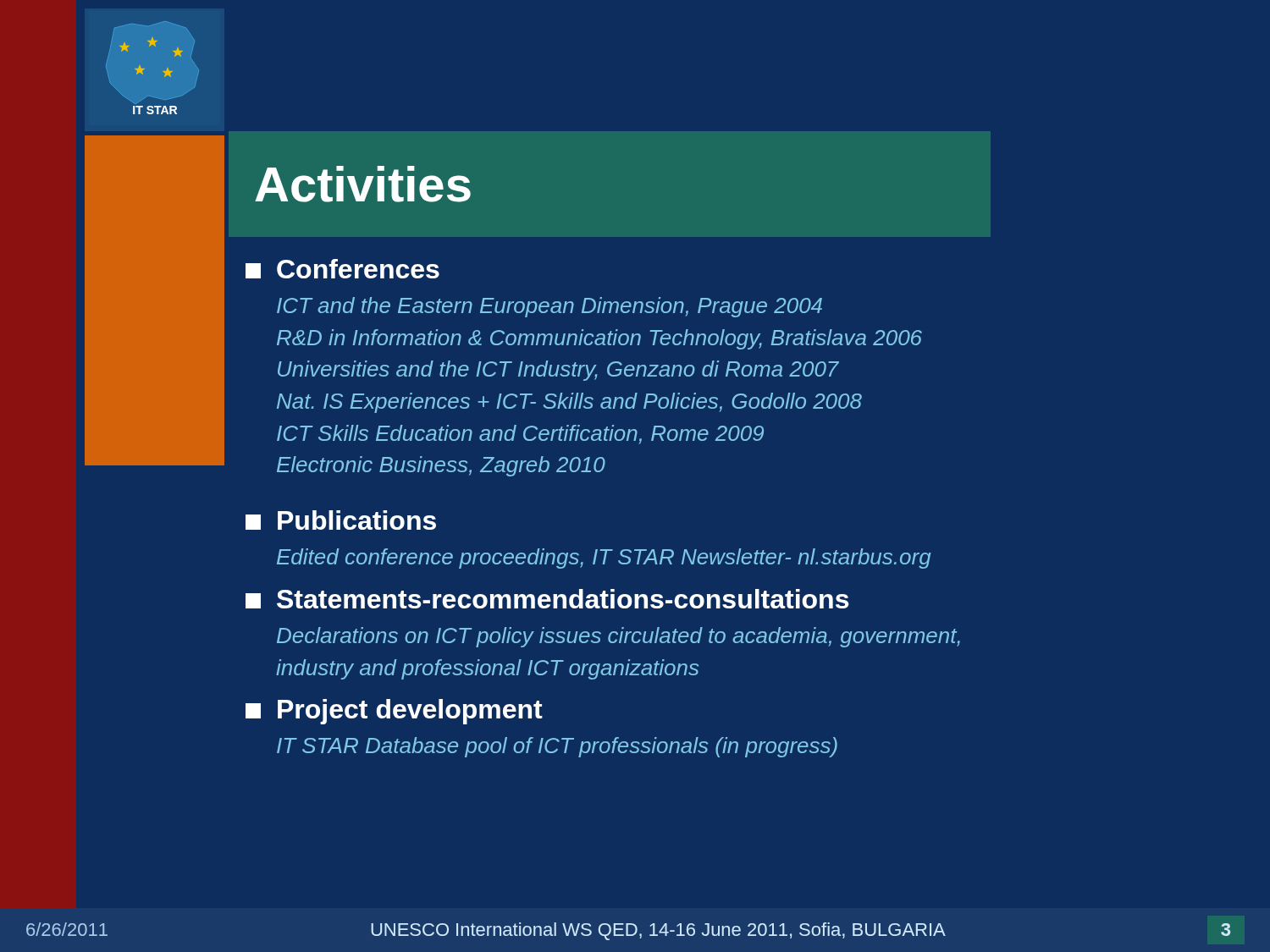Viewport: 1270px width, 952px height.
Task: Find the passage starting "Project development"
Action: 394,710
